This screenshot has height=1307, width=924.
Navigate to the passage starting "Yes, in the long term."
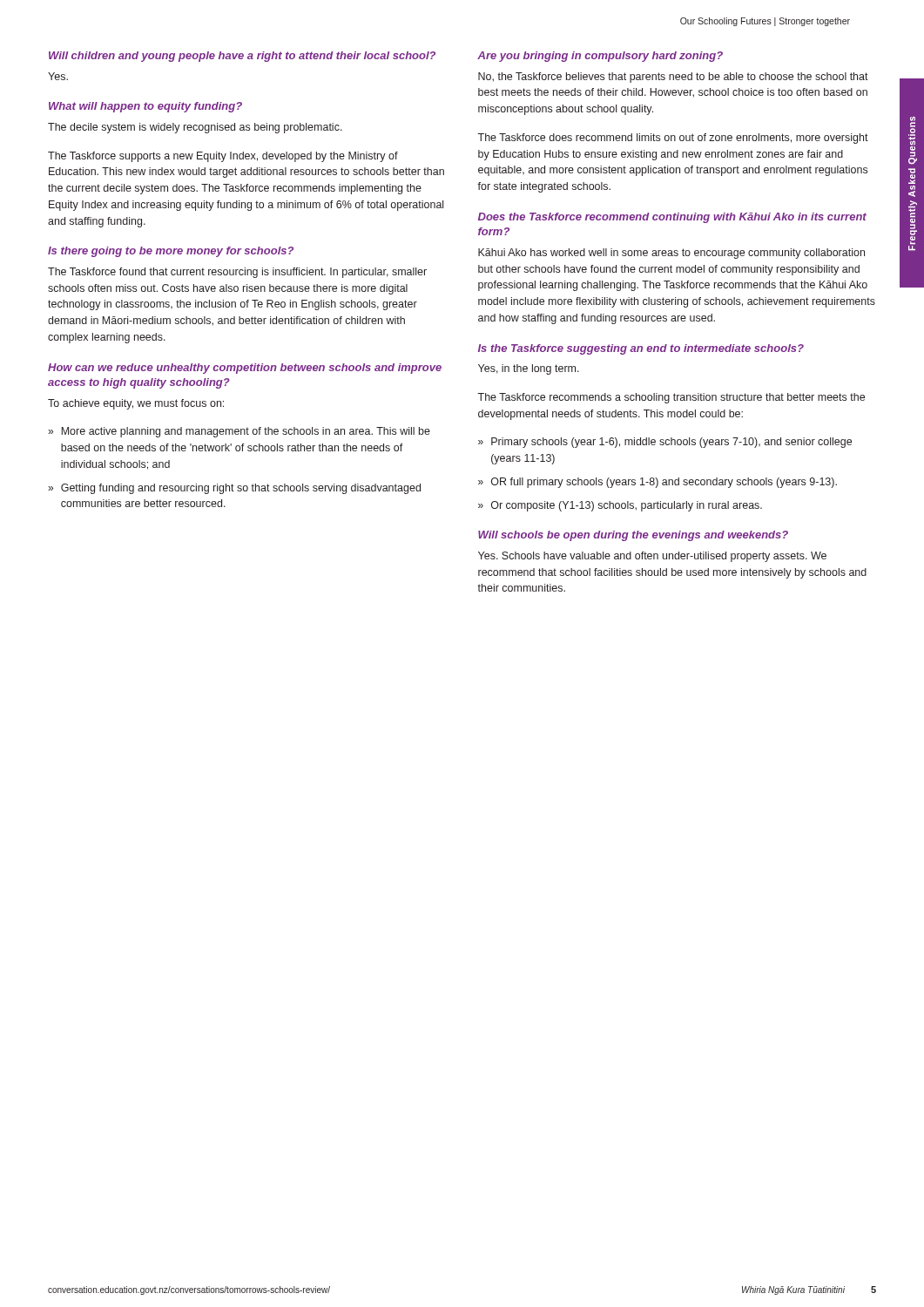point(529,369)
